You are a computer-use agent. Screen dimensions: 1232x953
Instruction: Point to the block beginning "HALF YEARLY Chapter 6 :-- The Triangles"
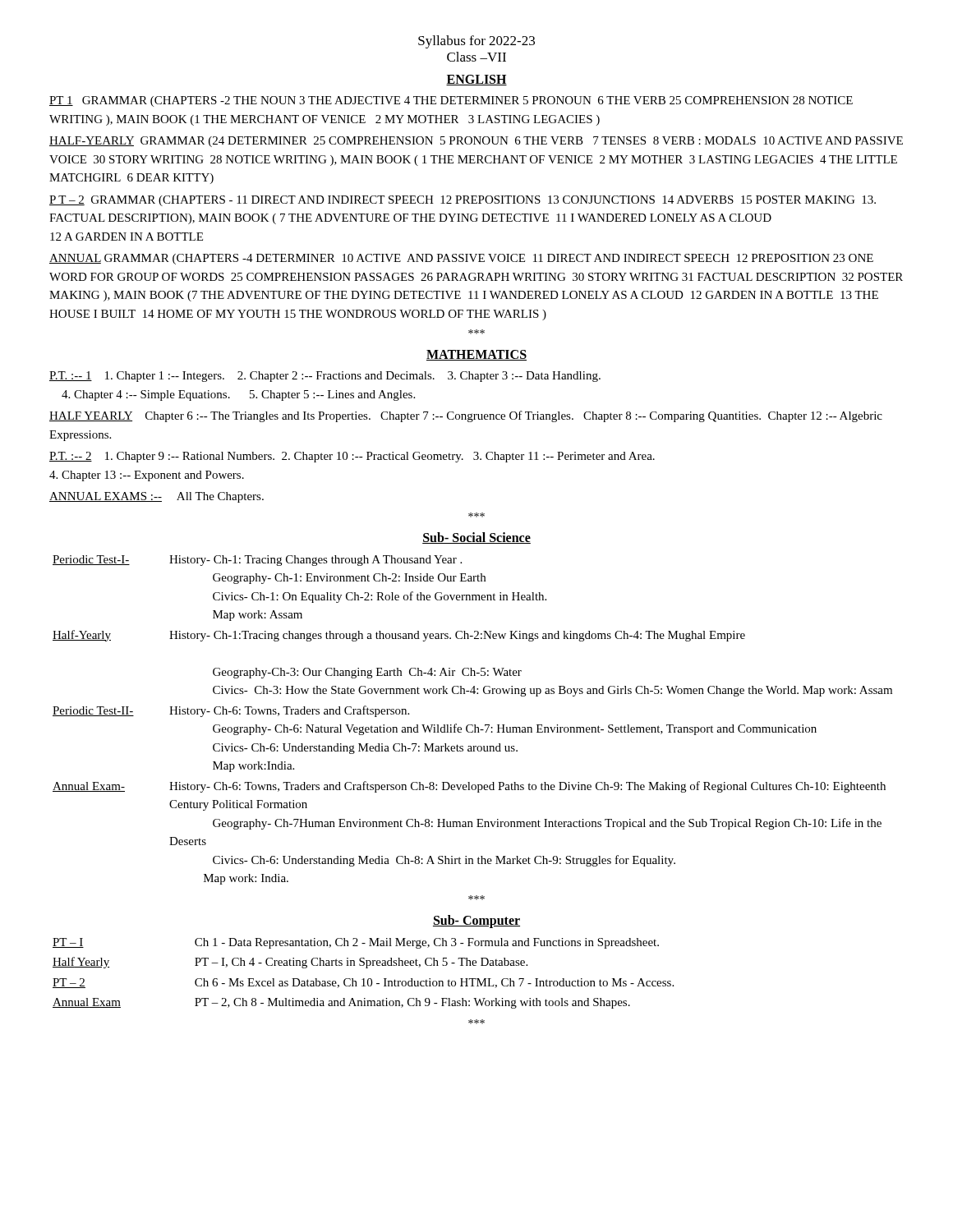pos(466,425)
